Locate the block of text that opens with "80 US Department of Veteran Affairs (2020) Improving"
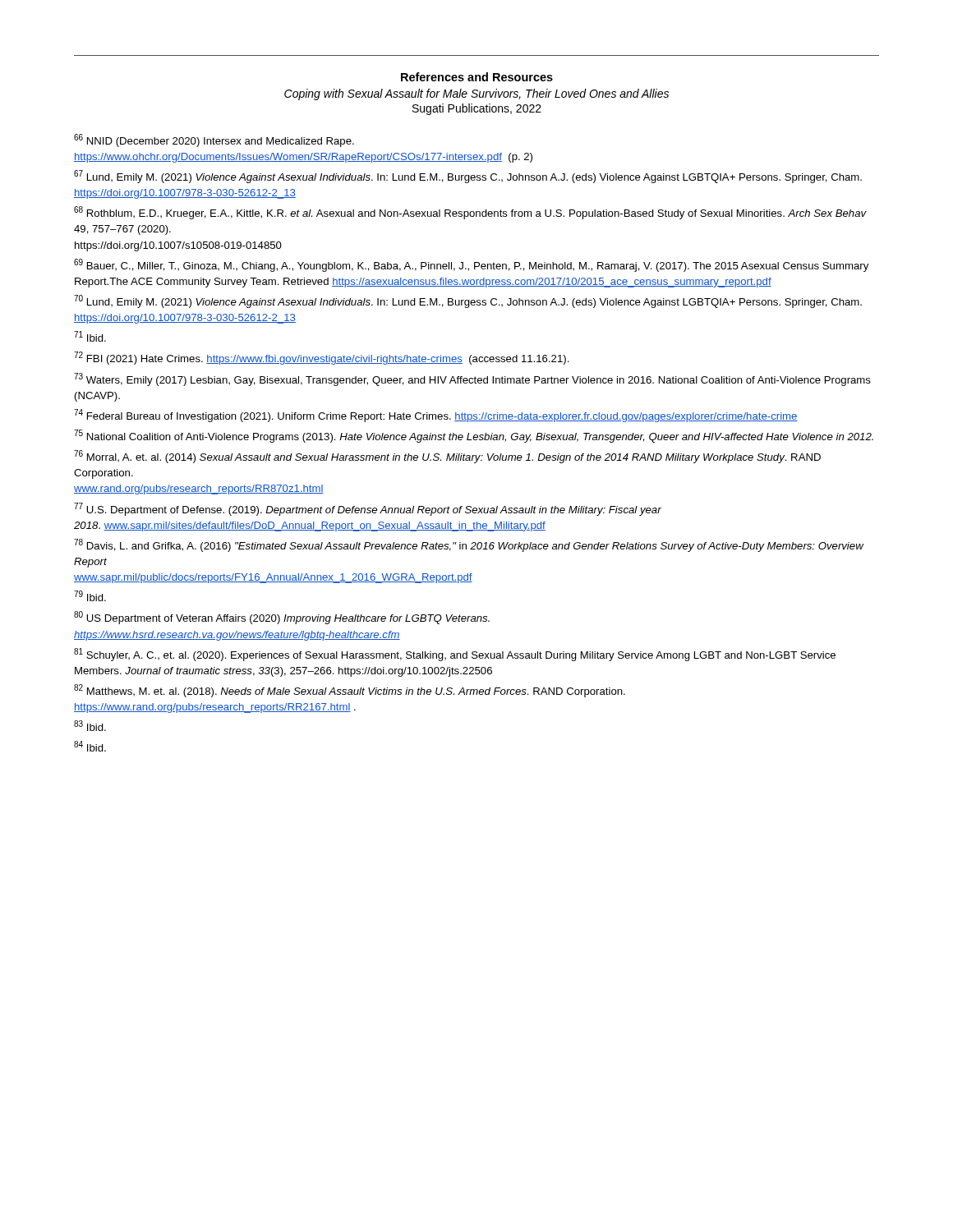This screenshot has width=953, height=1232. tap(282, 625)
